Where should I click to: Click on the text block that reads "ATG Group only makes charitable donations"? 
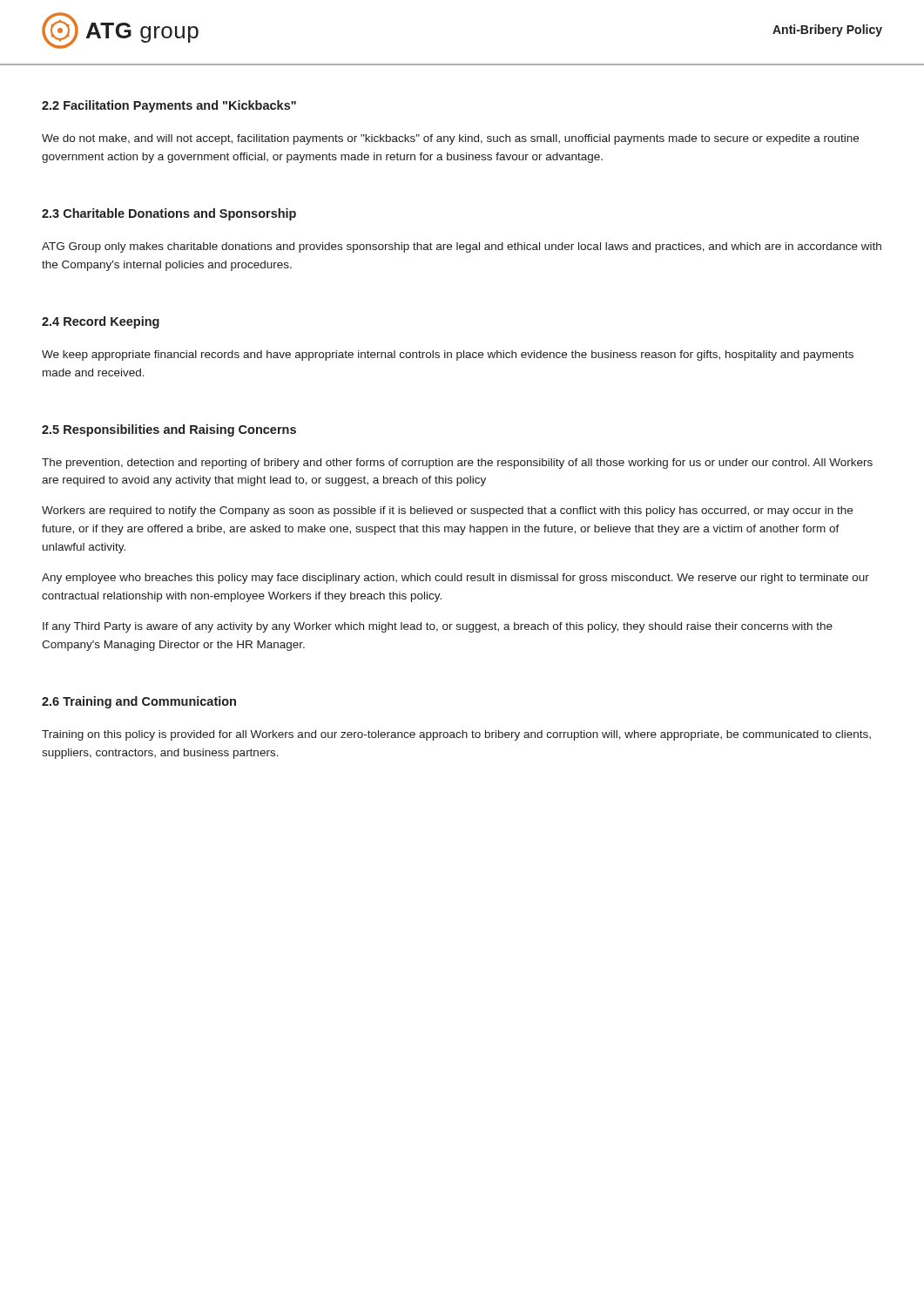click(462, 255)
